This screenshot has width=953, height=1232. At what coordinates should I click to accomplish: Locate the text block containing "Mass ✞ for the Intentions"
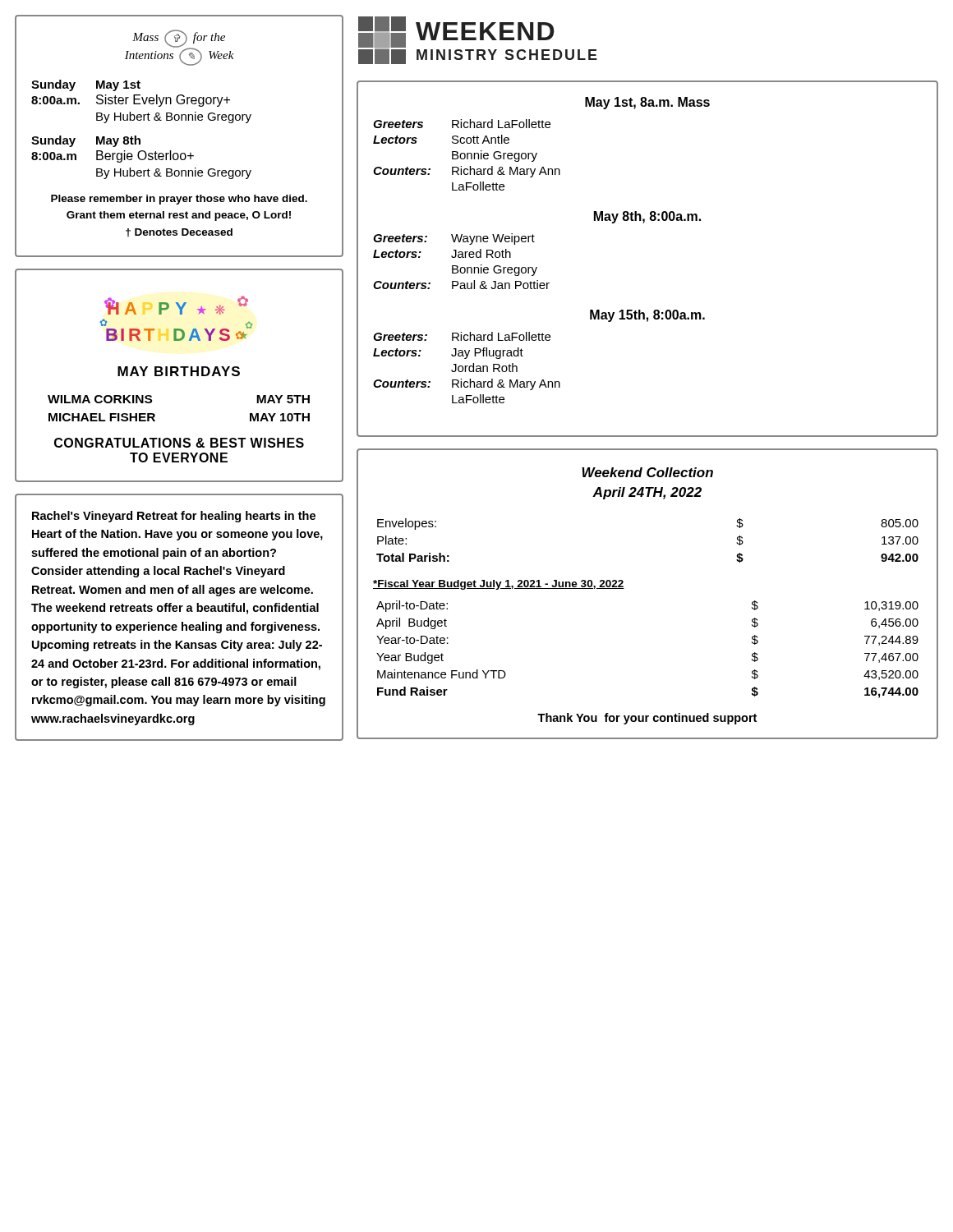coord(180,48)
